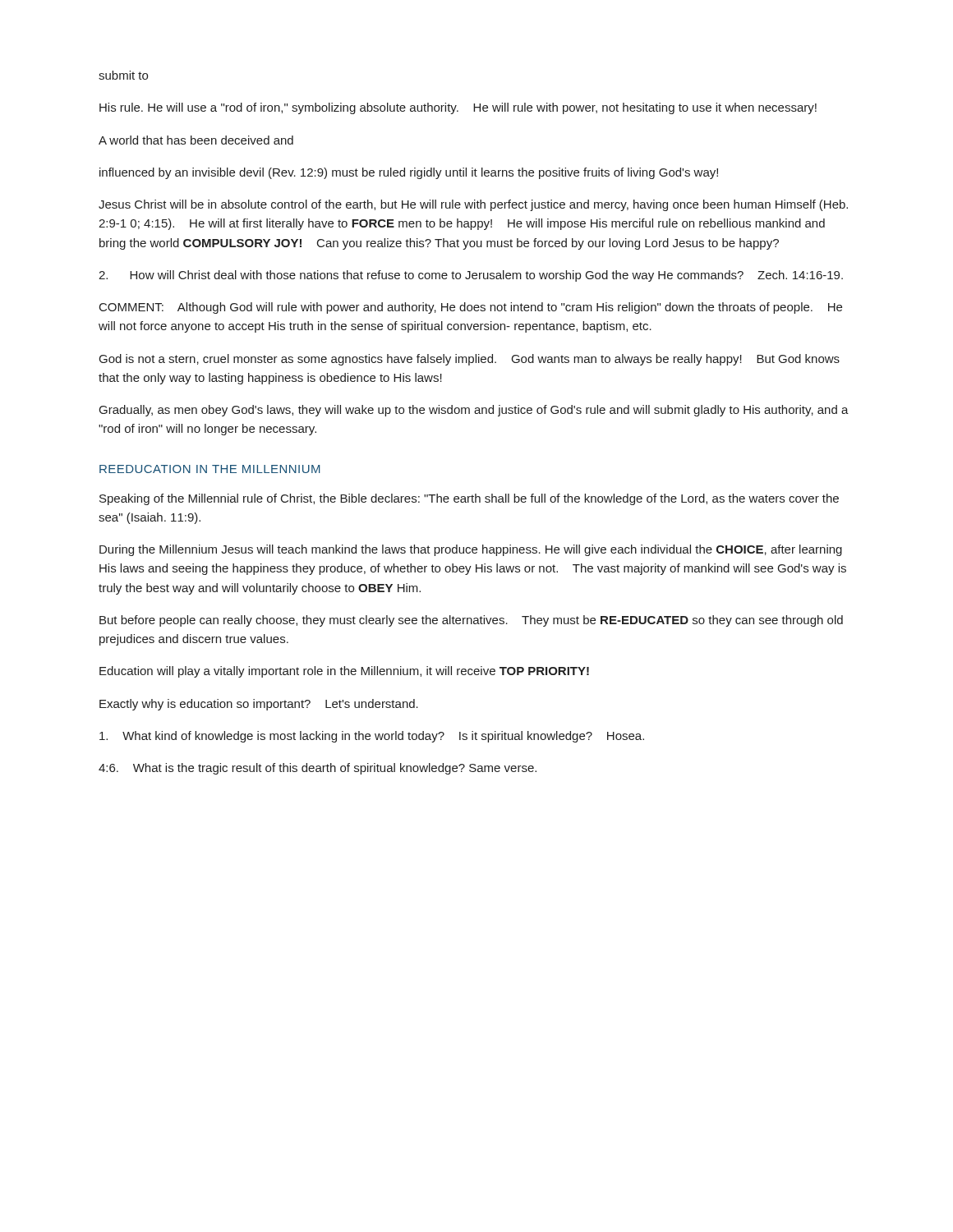Select the region starting "Education will play a vitally important role in"

tap(344, 671)
